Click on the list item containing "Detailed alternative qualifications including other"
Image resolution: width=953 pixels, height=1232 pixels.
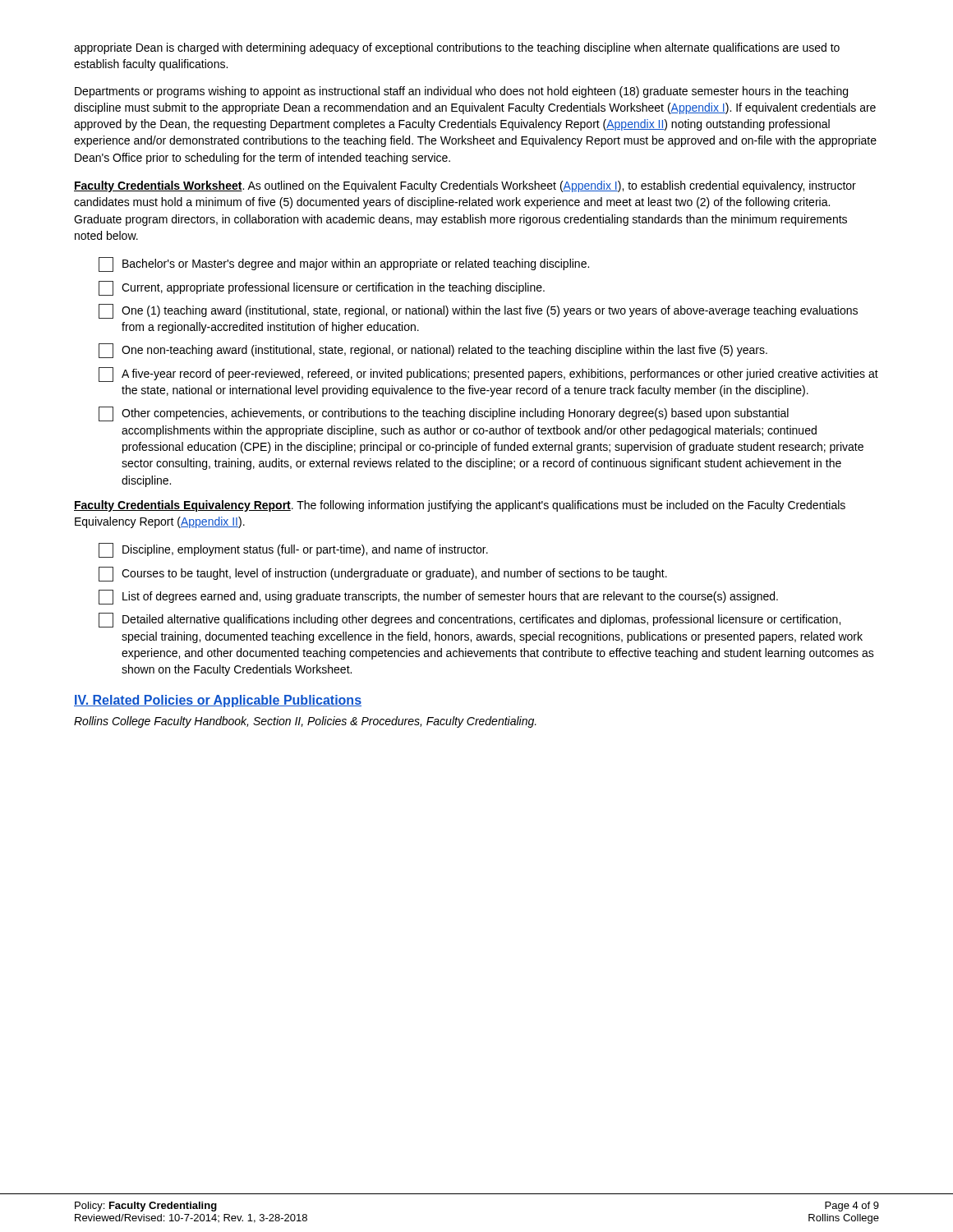(x=489, y=645)
